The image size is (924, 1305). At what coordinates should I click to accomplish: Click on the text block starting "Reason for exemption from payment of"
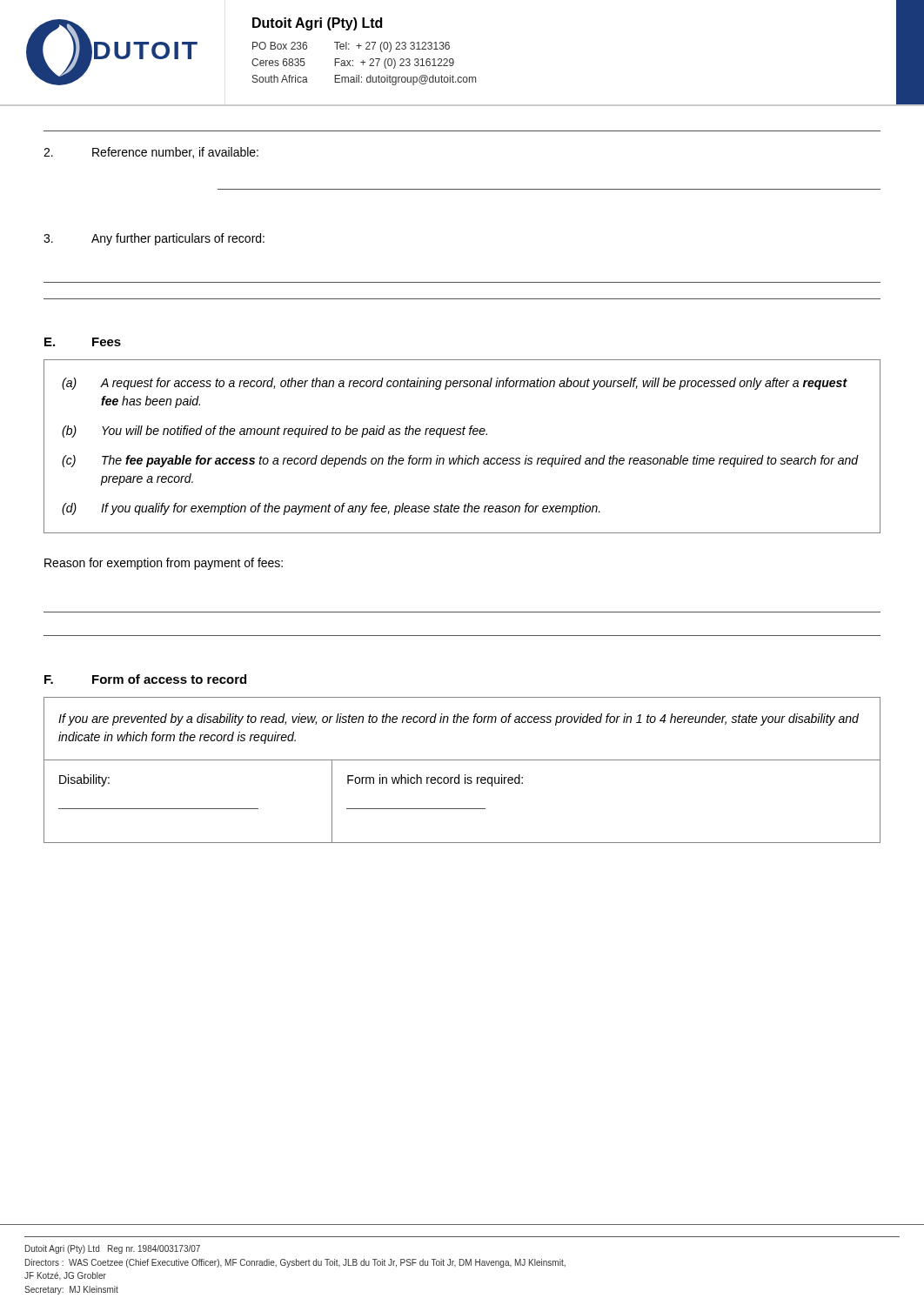(x=164, y=563)
